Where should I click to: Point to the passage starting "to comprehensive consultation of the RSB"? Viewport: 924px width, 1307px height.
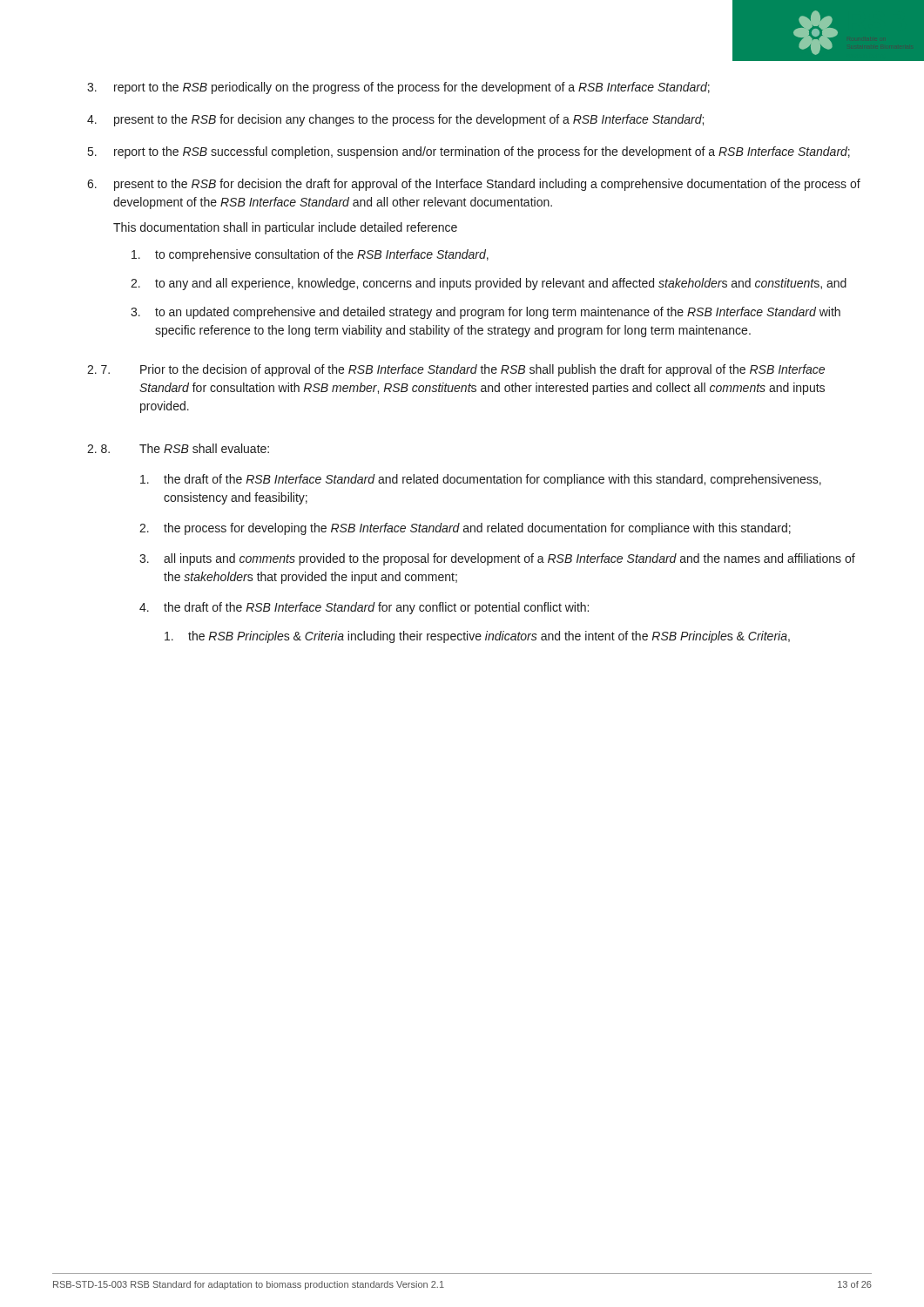497,255
